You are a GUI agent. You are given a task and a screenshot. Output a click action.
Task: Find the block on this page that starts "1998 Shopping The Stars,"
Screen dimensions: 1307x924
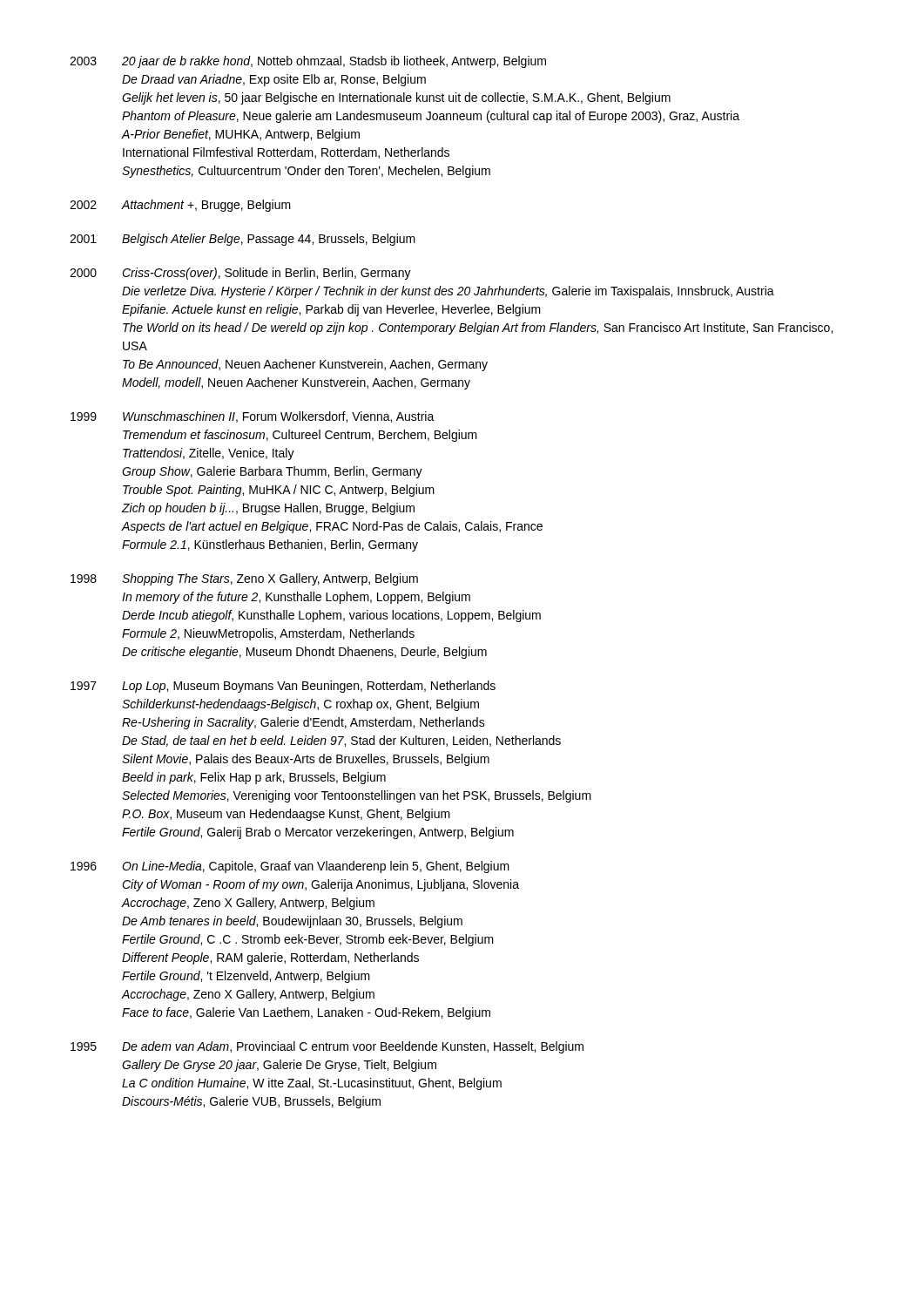coord(462,616)
